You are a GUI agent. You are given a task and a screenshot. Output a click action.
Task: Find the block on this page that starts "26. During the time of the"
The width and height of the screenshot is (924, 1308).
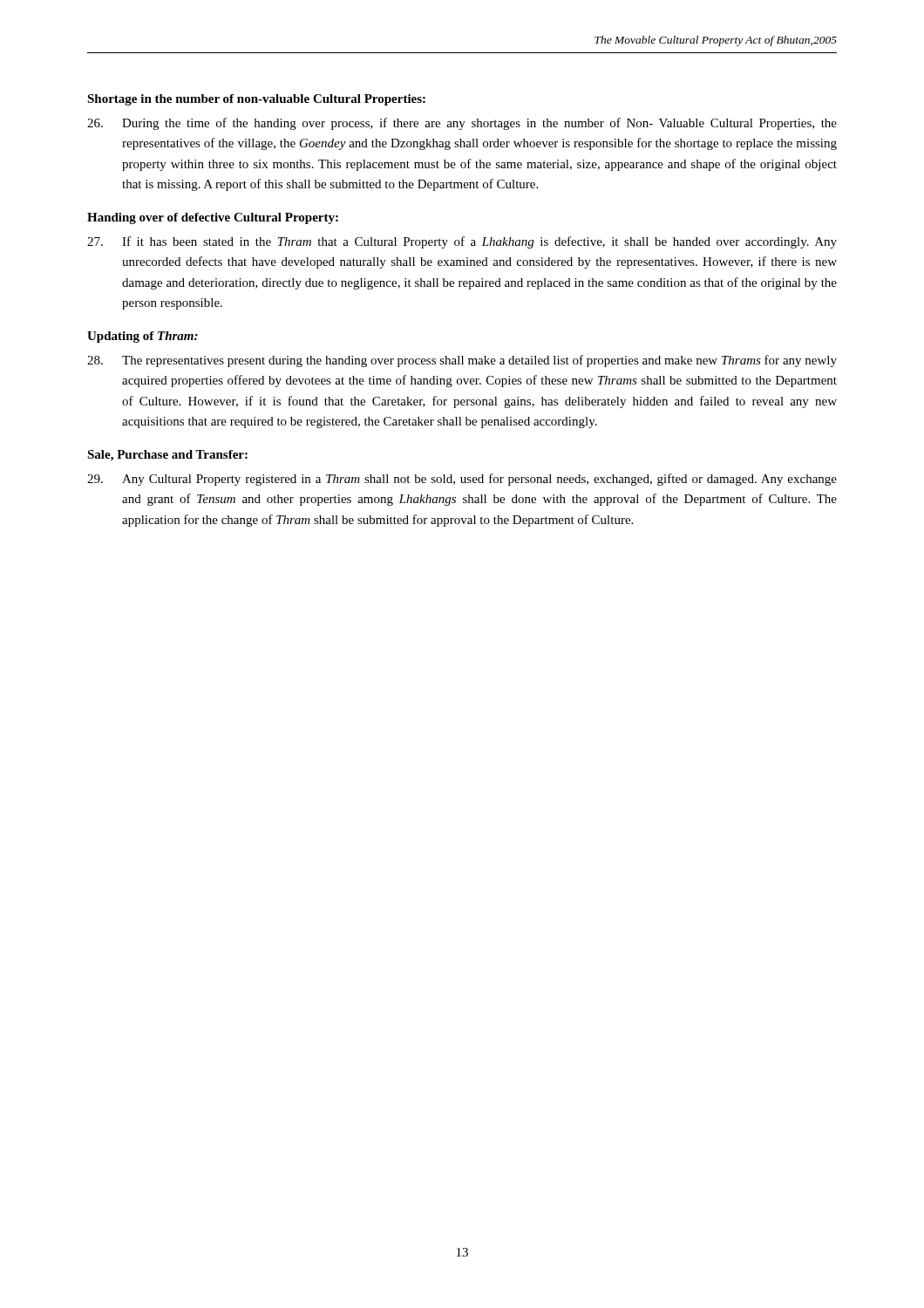[x=462, y=154]
